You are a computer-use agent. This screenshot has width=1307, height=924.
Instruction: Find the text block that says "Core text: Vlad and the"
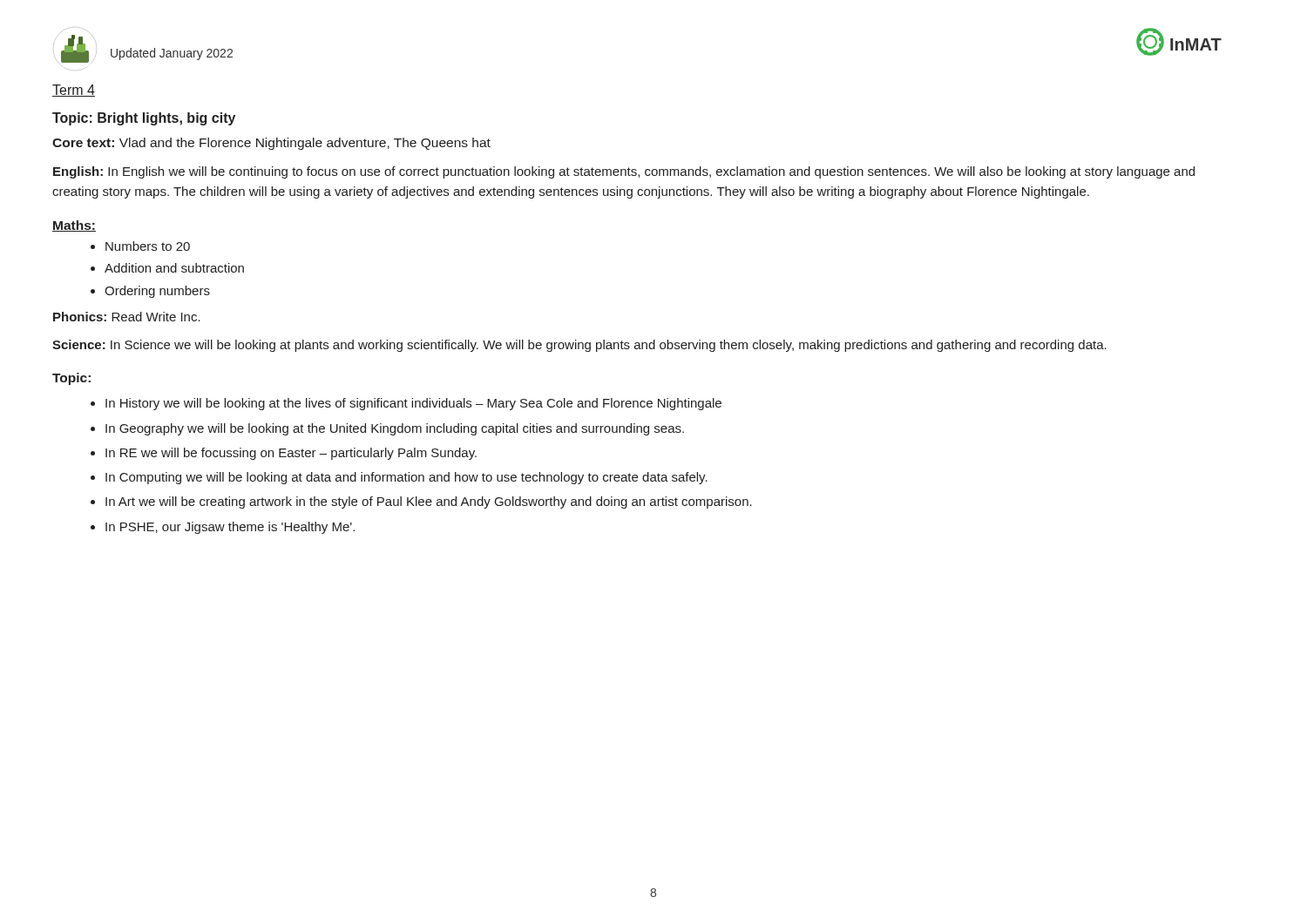271,142
